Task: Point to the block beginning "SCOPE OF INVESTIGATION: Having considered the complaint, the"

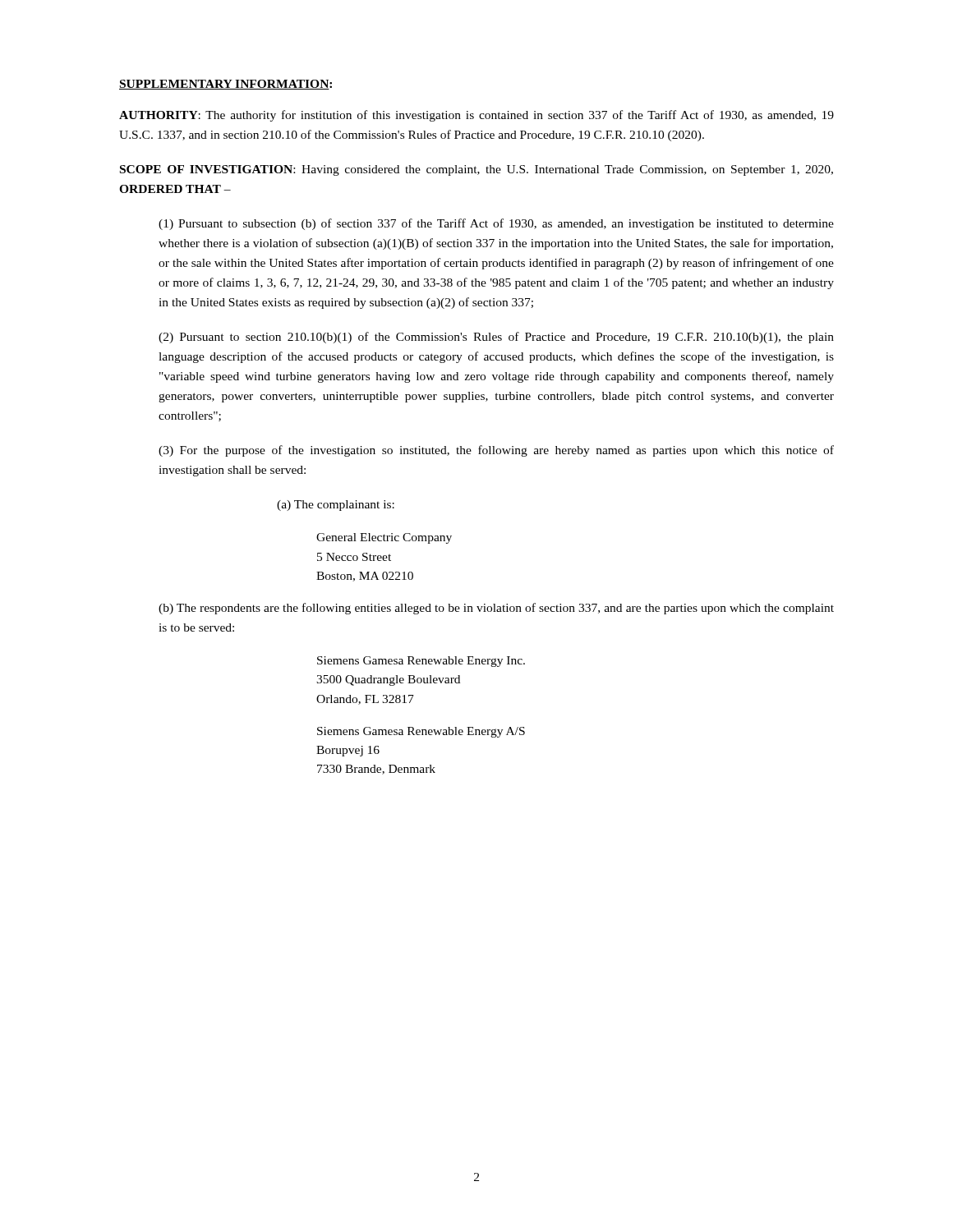Action: (x=476, y=179)
